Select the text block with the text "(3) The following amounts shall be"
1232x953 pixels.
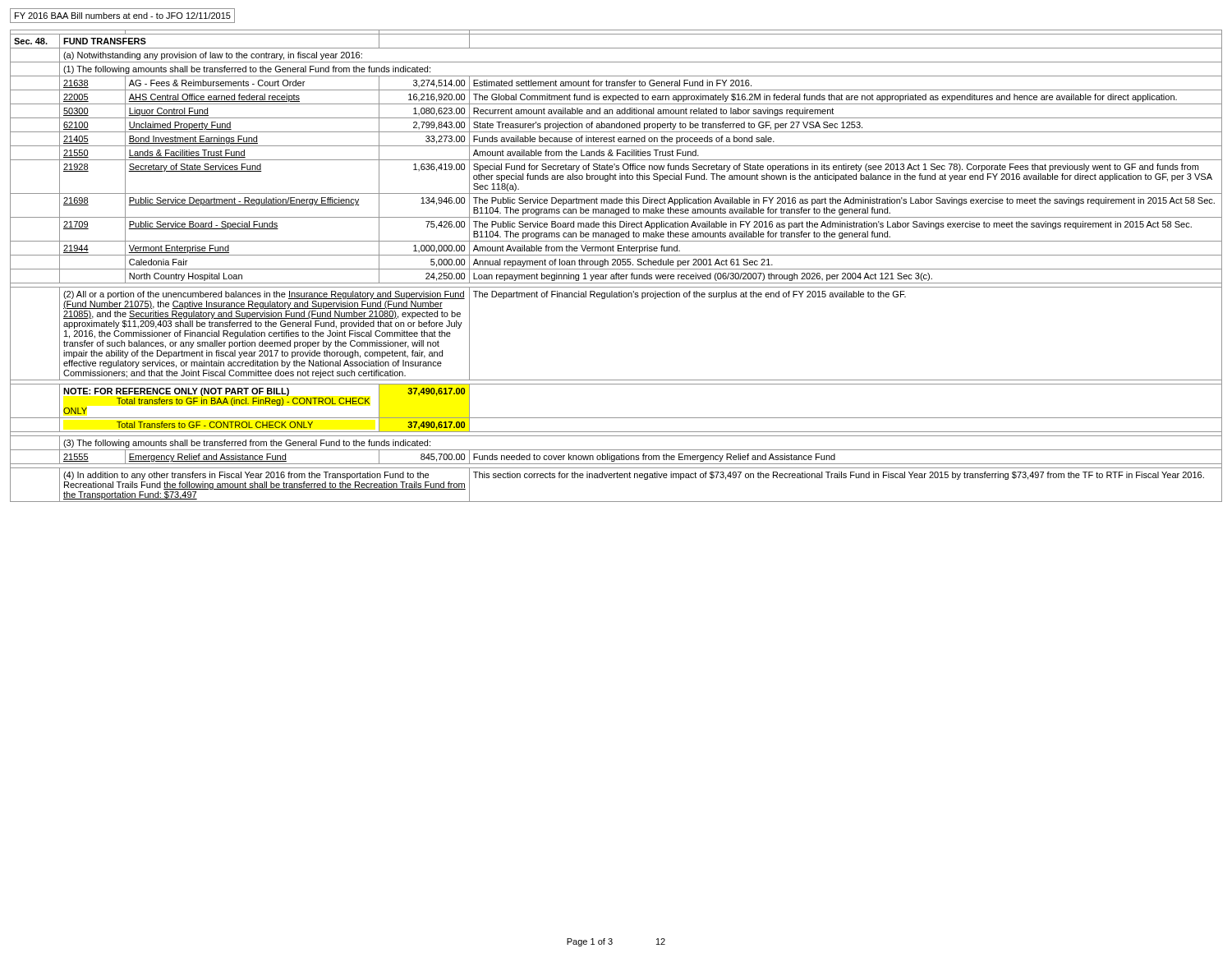[x=247, y=443]
